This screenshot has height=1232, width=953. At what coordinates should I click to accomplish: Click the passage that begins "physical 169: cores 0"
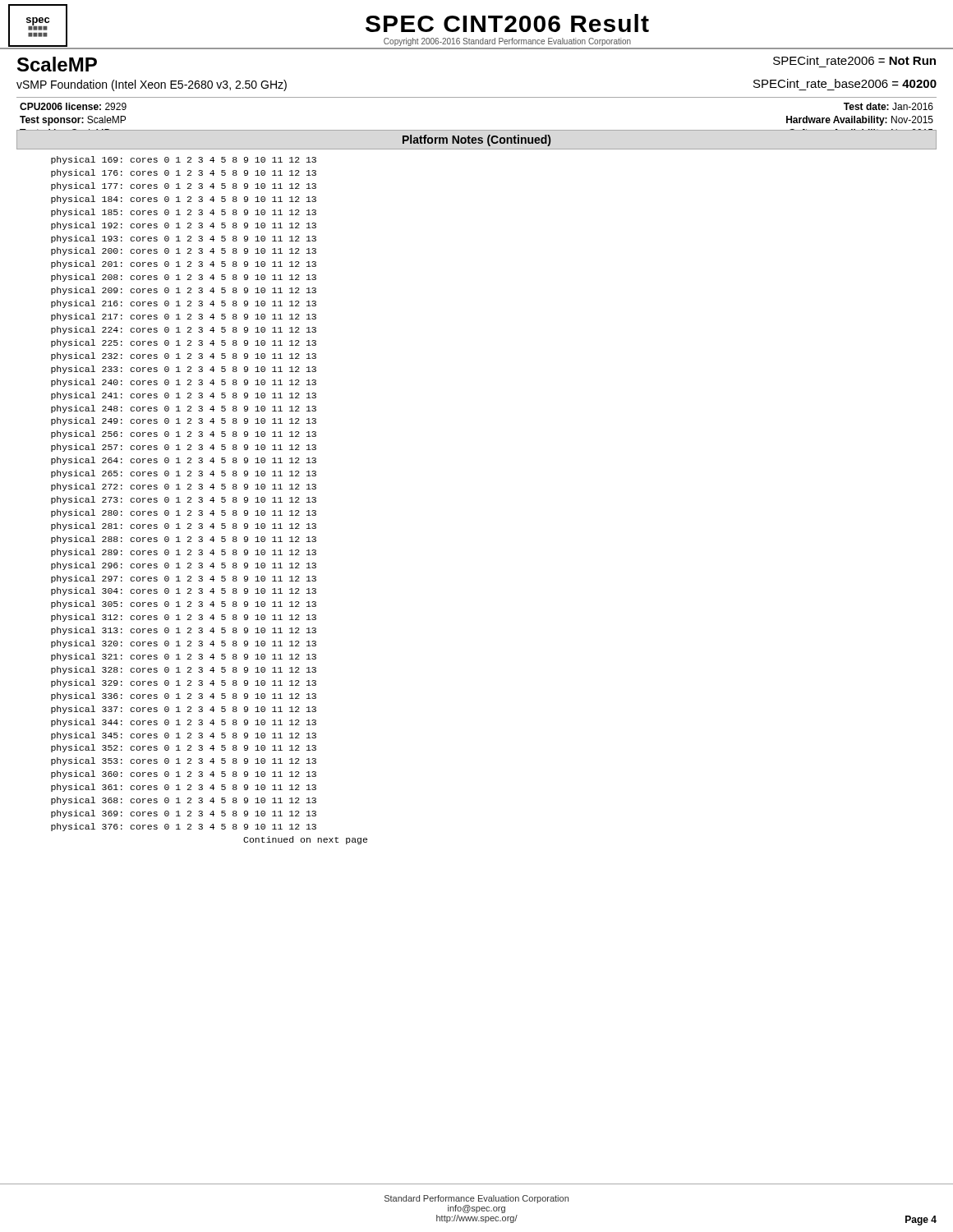184,160
